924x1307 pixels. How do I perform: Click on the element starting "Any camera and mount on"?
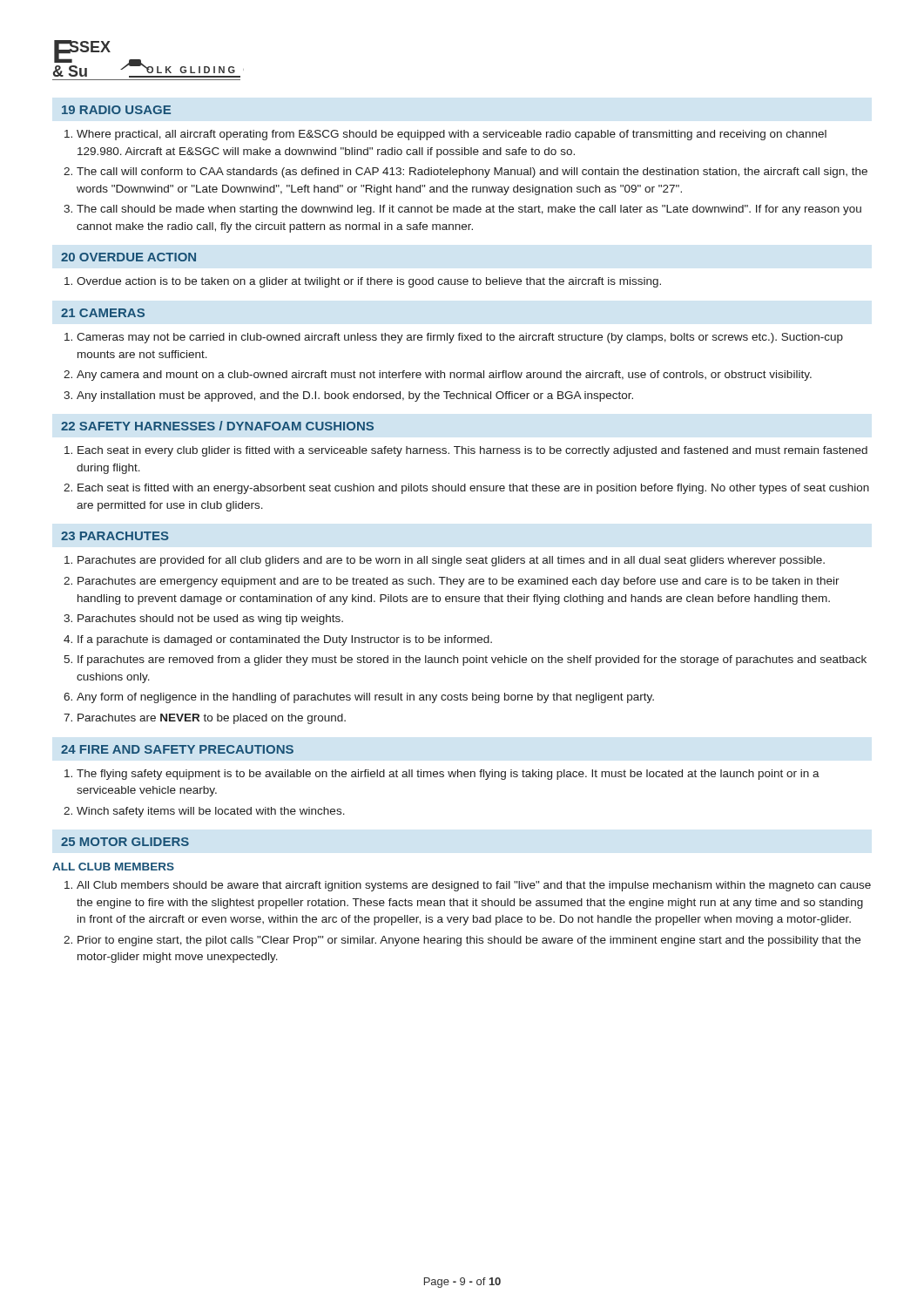click(x=444, y=374)
